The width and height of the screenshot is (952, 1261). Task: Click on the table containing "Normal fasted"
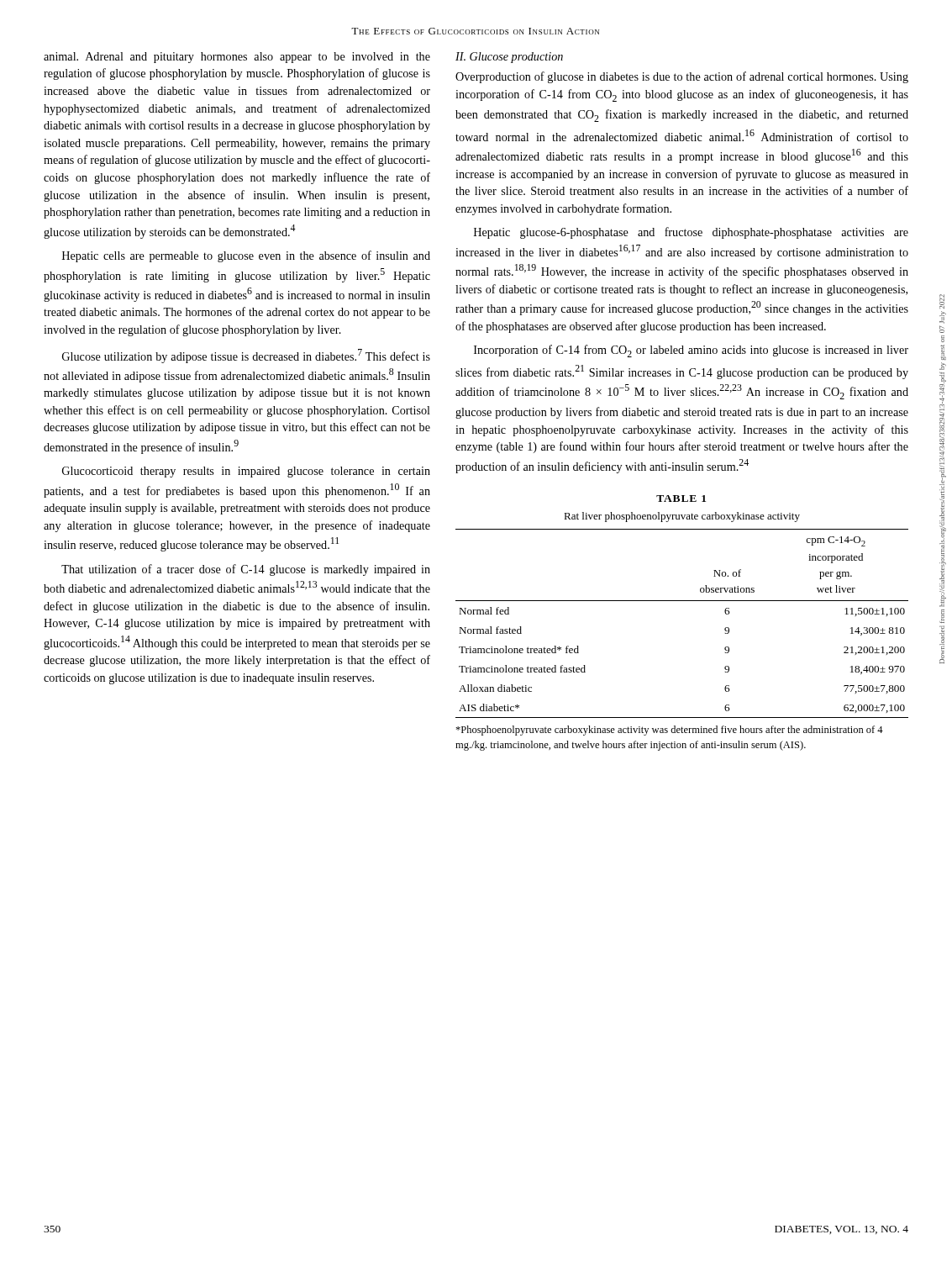[682, 623]
